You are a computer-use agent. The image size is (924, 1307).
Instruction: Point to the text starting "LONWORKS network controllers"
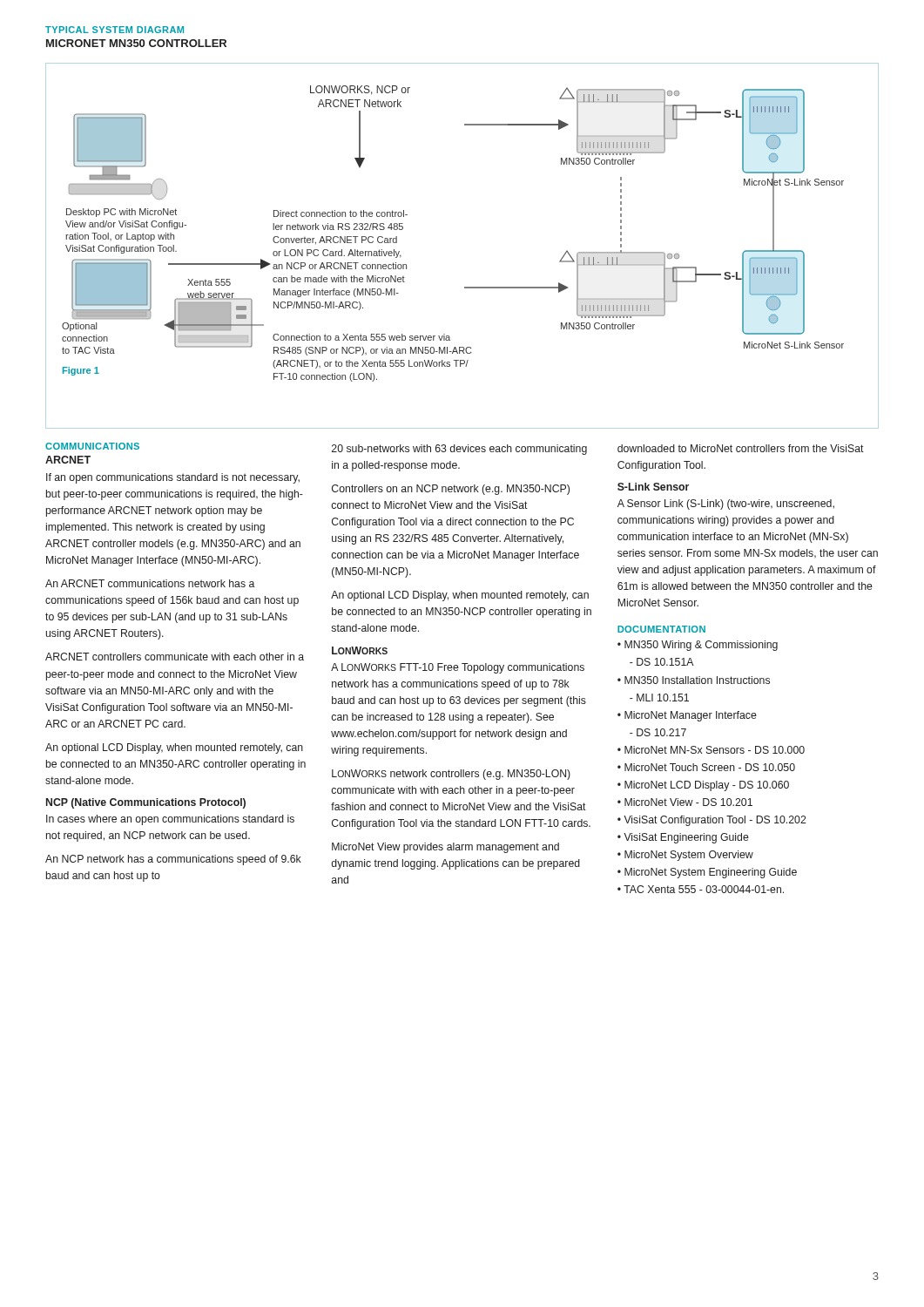point(462,799)
